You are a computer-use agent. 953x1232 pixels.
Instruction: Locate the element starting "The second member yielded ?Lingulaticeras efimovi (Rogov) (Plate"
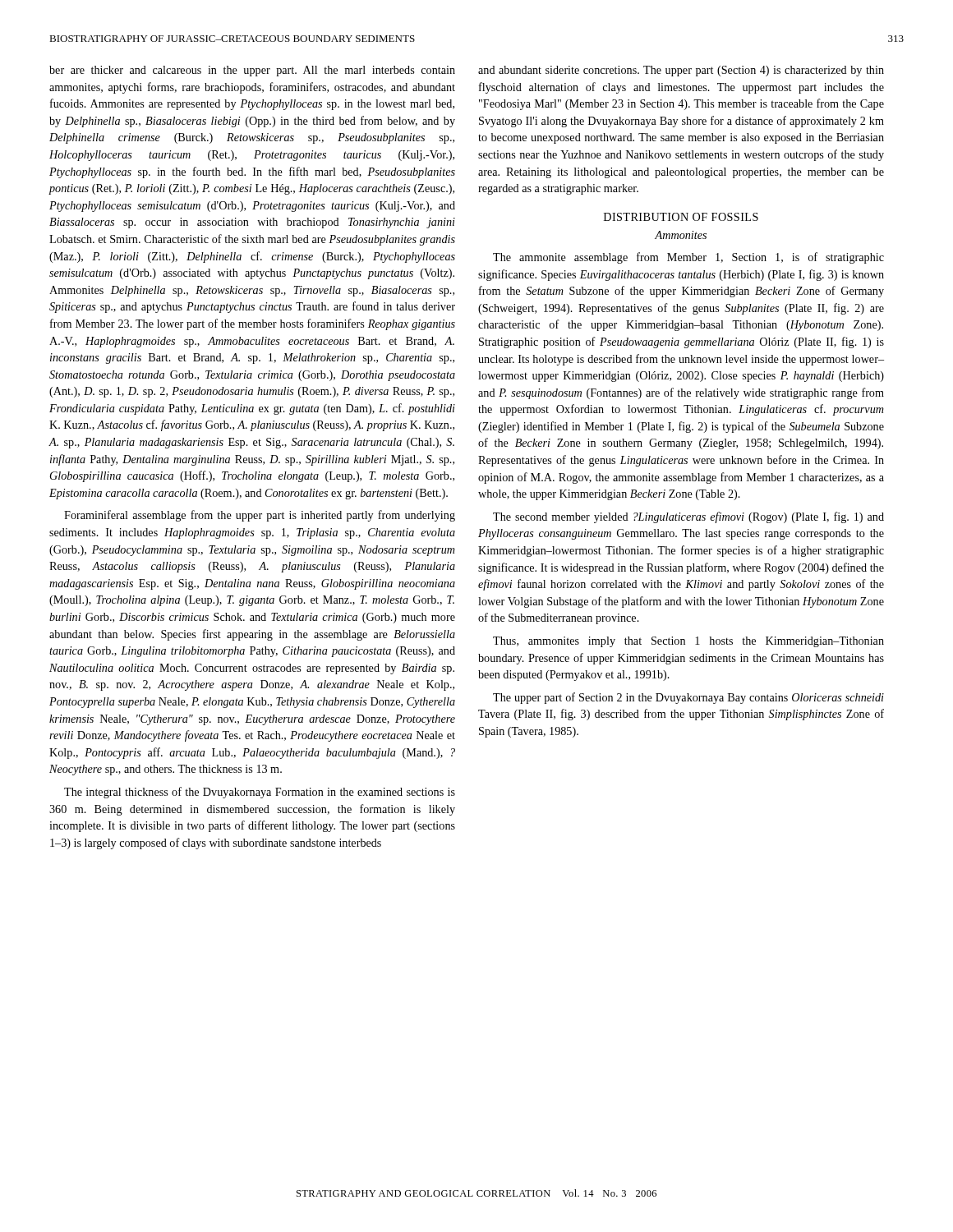pyautogui.click(x=681, y=568)
